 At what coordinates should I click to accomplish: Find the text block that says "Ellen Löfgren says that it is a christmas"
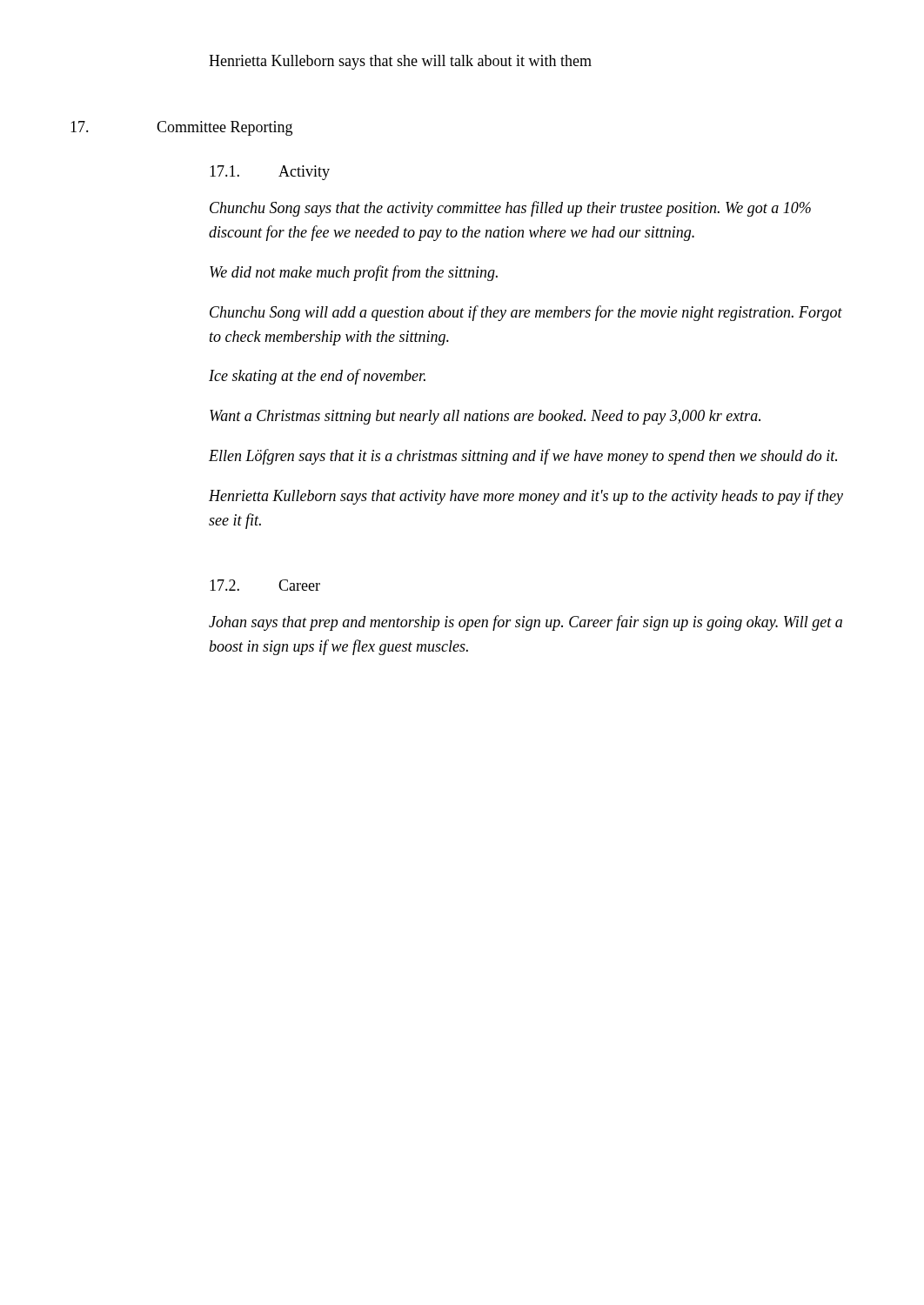pyautogui.click(x=524, y=456)
